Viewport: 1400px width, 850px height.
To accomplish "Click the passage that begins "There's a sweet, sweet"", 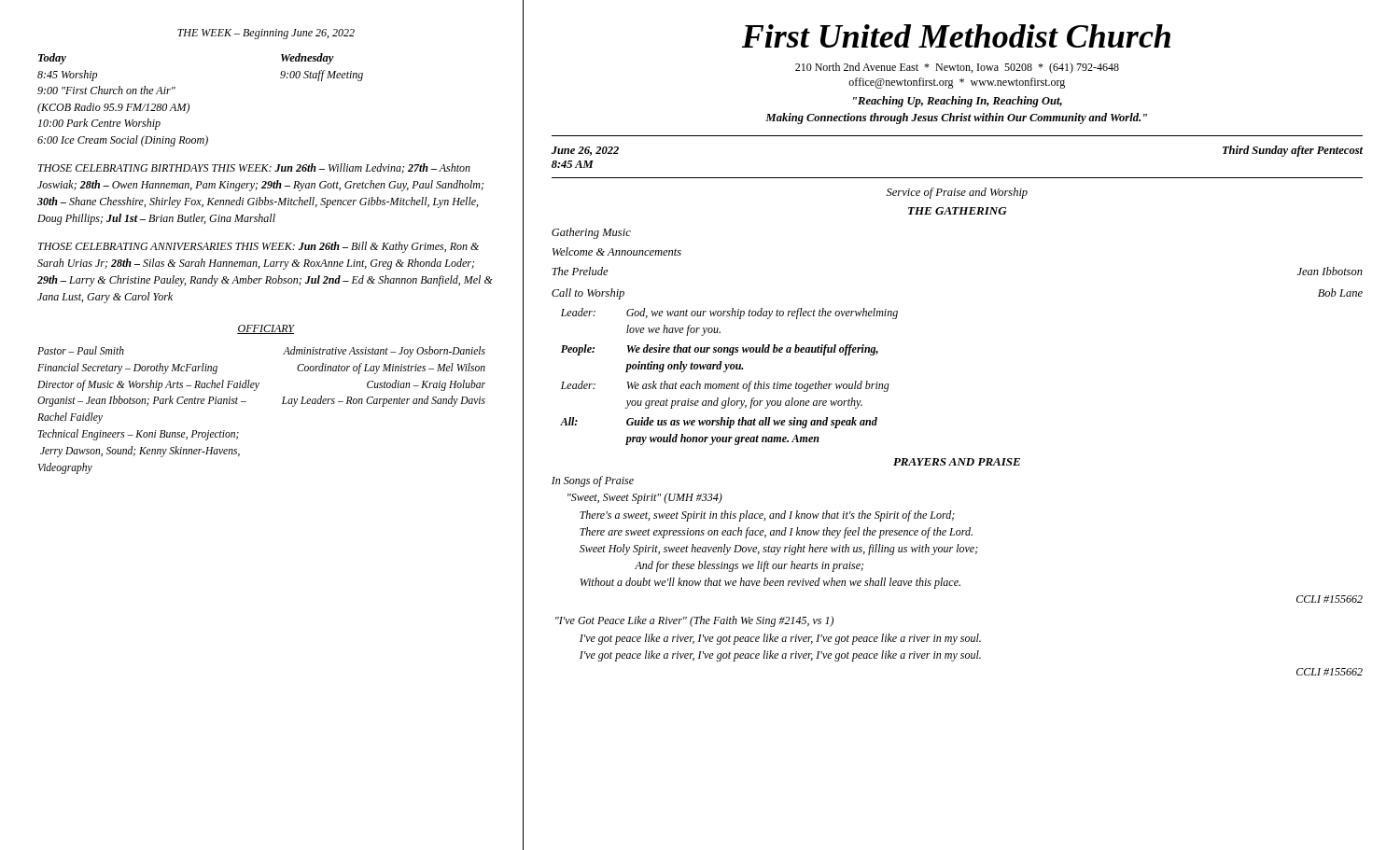I will pos(779,549).
